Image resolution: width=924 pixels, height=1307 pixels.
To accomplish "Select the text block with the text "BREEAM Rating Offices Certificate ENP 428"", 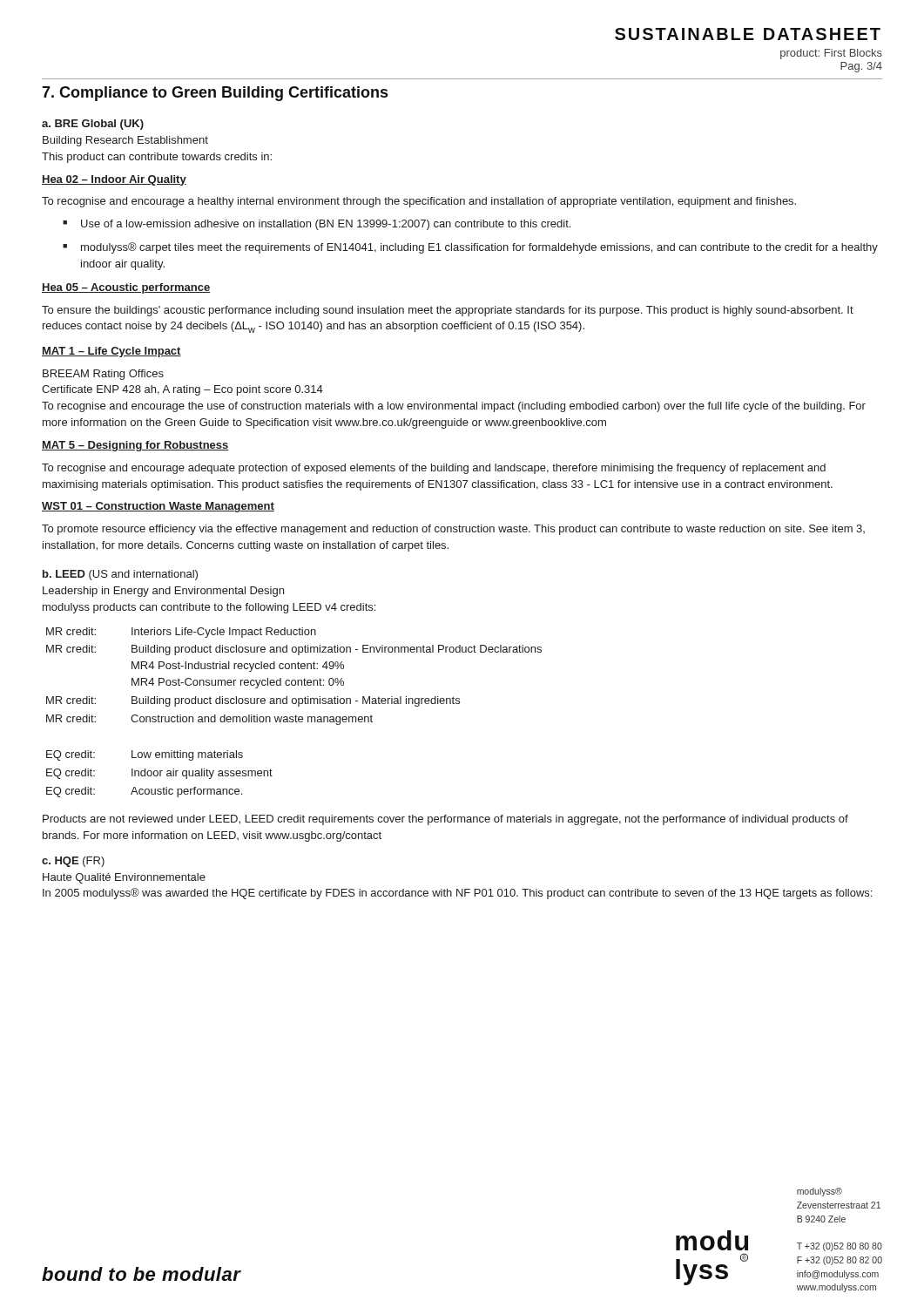I will click(x=462, y=398).
